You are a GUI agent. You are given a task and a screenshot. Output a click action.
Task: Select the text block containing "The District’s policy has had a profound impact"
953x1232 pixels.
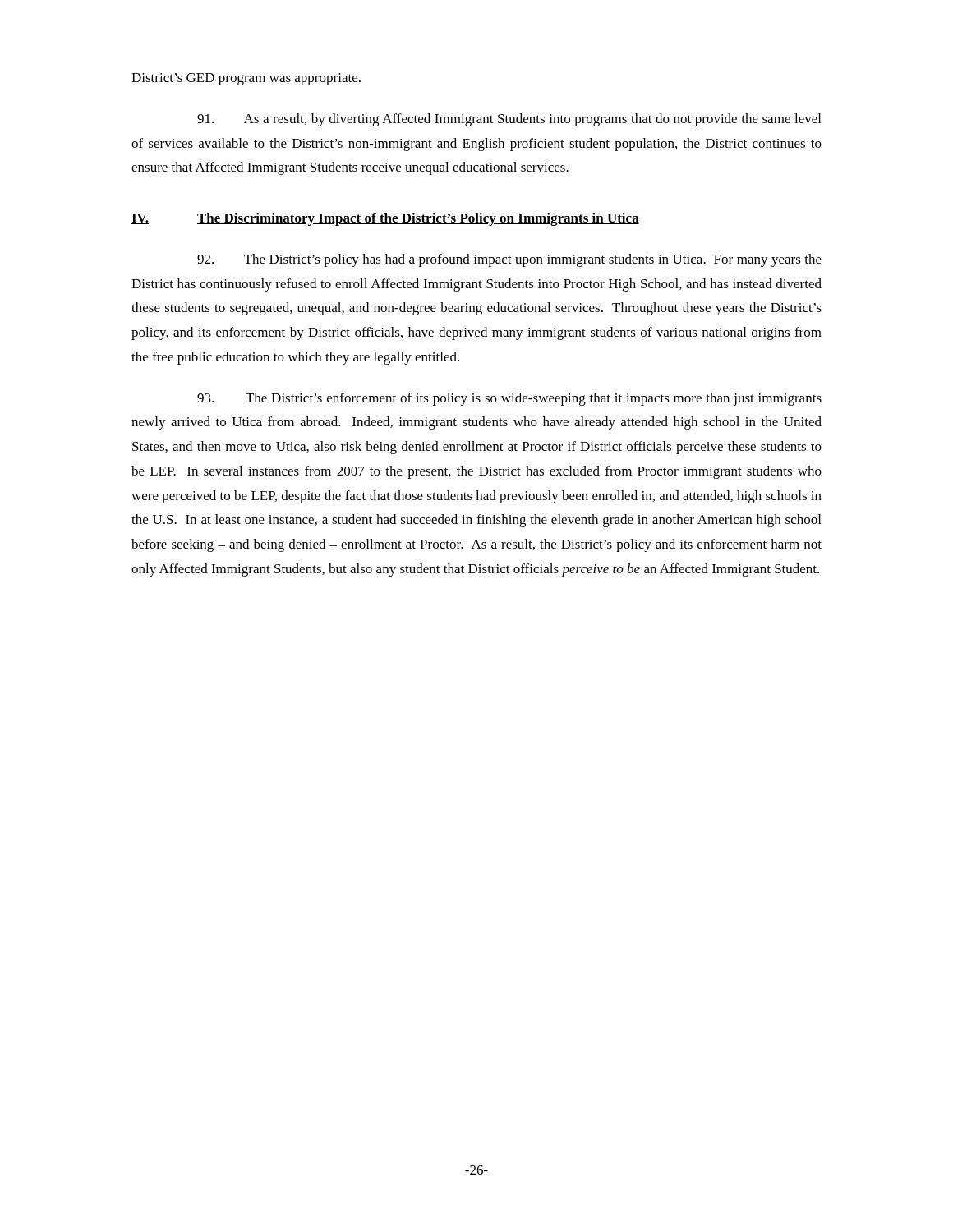pos(476,308)
